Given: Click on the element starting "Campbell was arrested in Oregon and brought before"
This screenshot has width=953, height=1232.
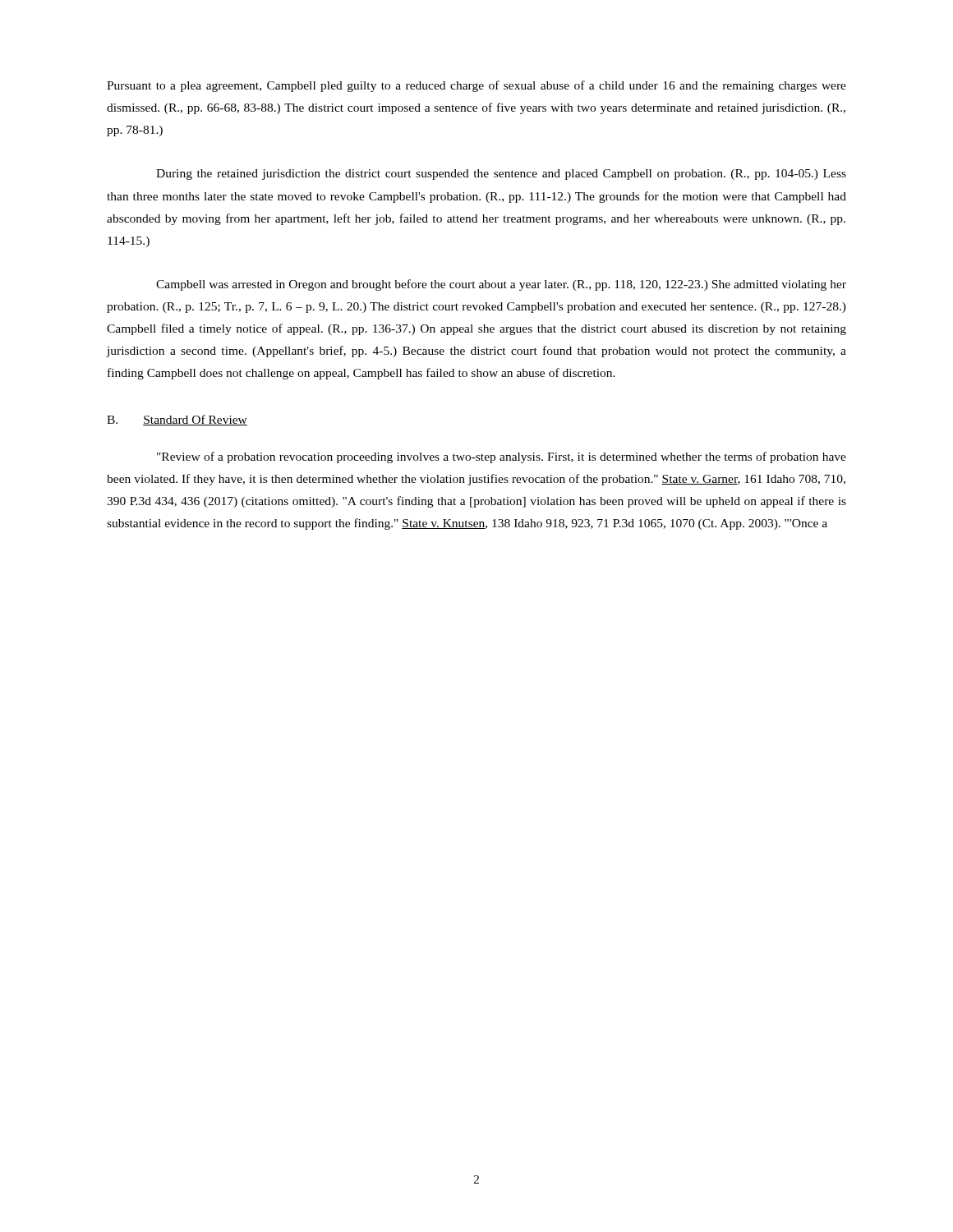Looking at the screenshot, I should (x=476, y=328).
